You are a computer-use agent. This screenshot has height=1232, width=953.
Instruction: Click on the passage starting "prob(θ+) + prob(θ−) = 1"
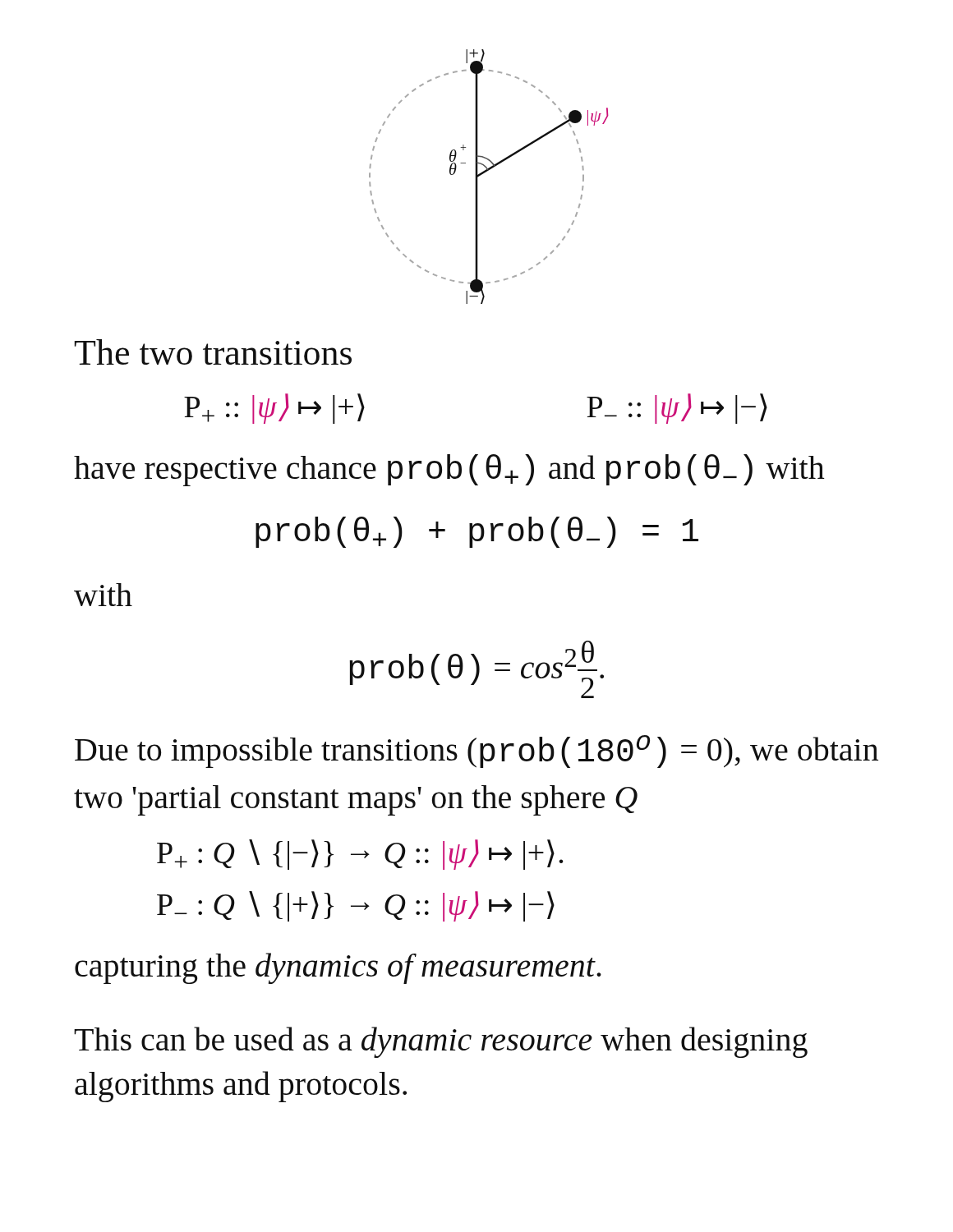click(476, 535)
